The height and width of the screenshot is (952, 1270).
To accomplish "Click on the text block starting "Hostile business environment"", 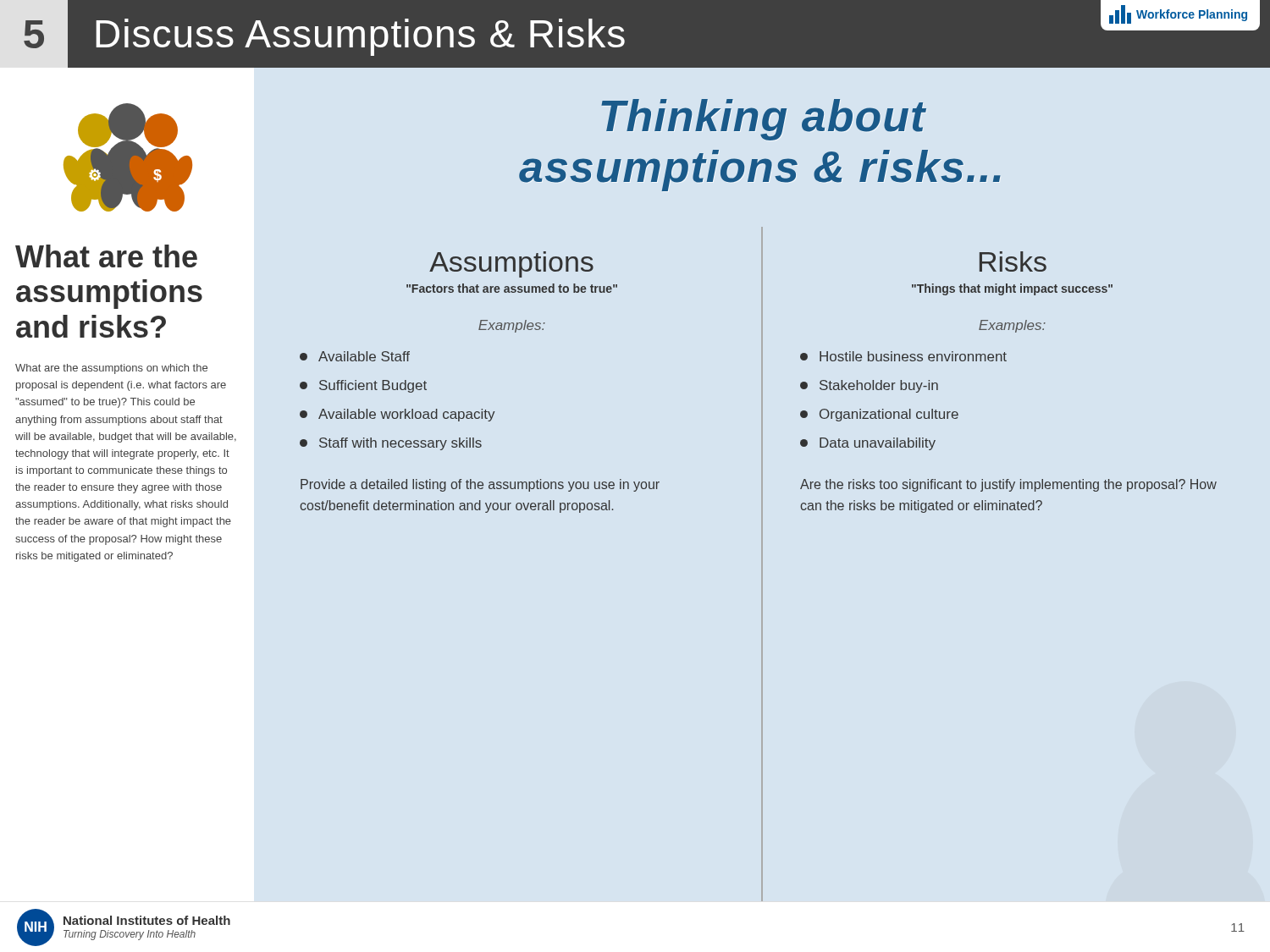I will 903,357.
